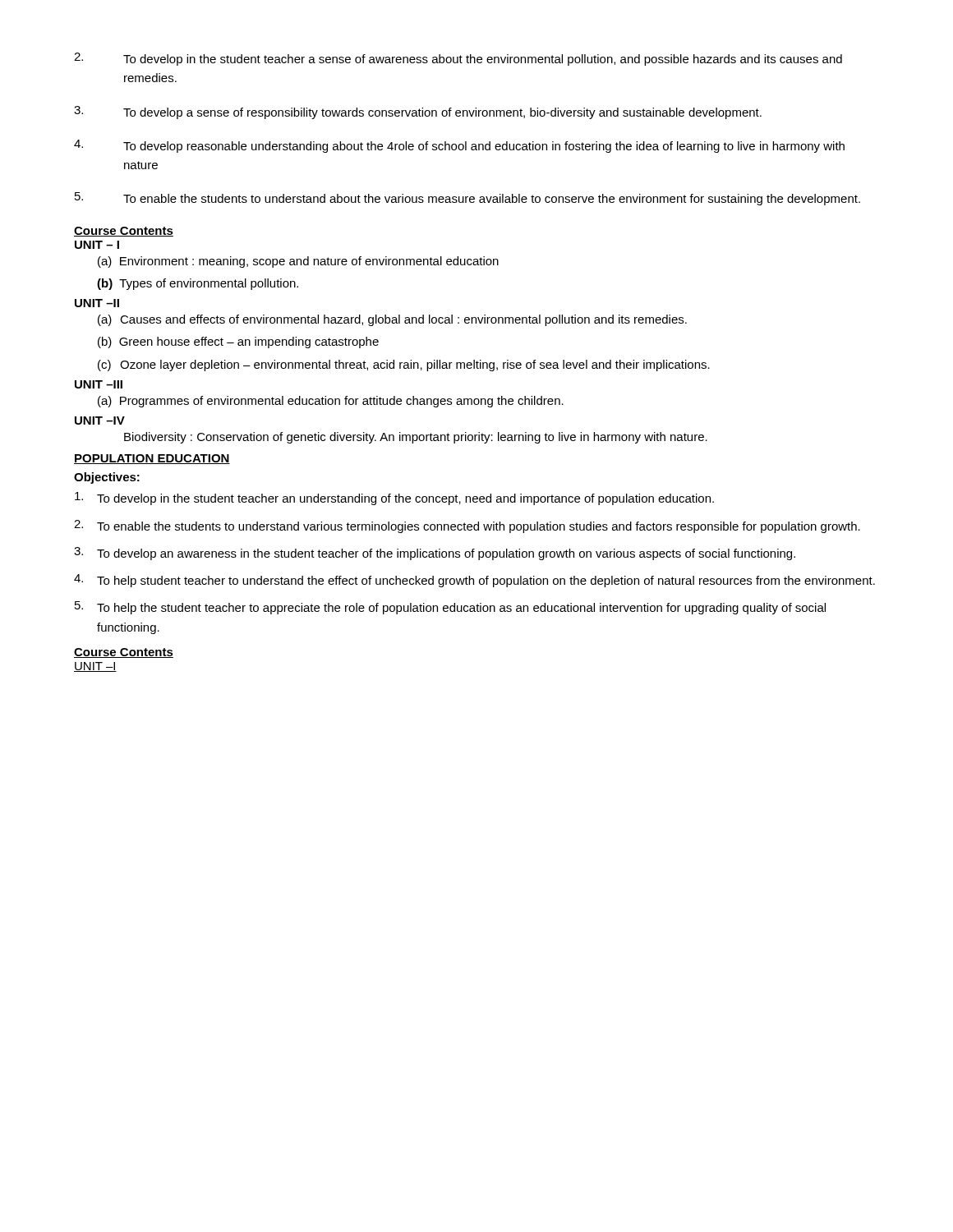Find the text starting "2. To enable"
Viewport: 953px width, 1232px height.
[x=476, y=526]
